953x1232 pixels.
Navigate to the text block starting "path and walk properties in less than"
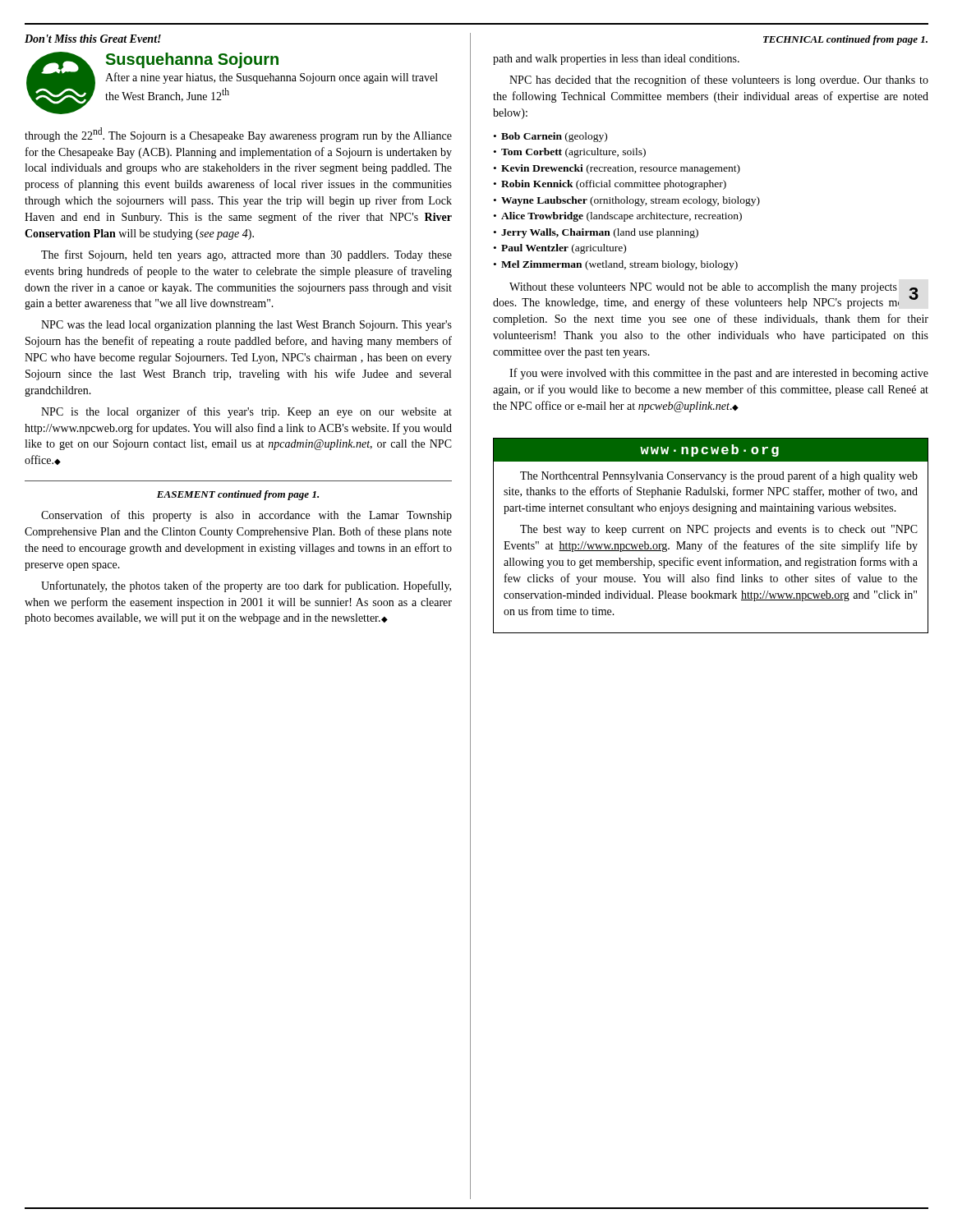click(711, 86)
